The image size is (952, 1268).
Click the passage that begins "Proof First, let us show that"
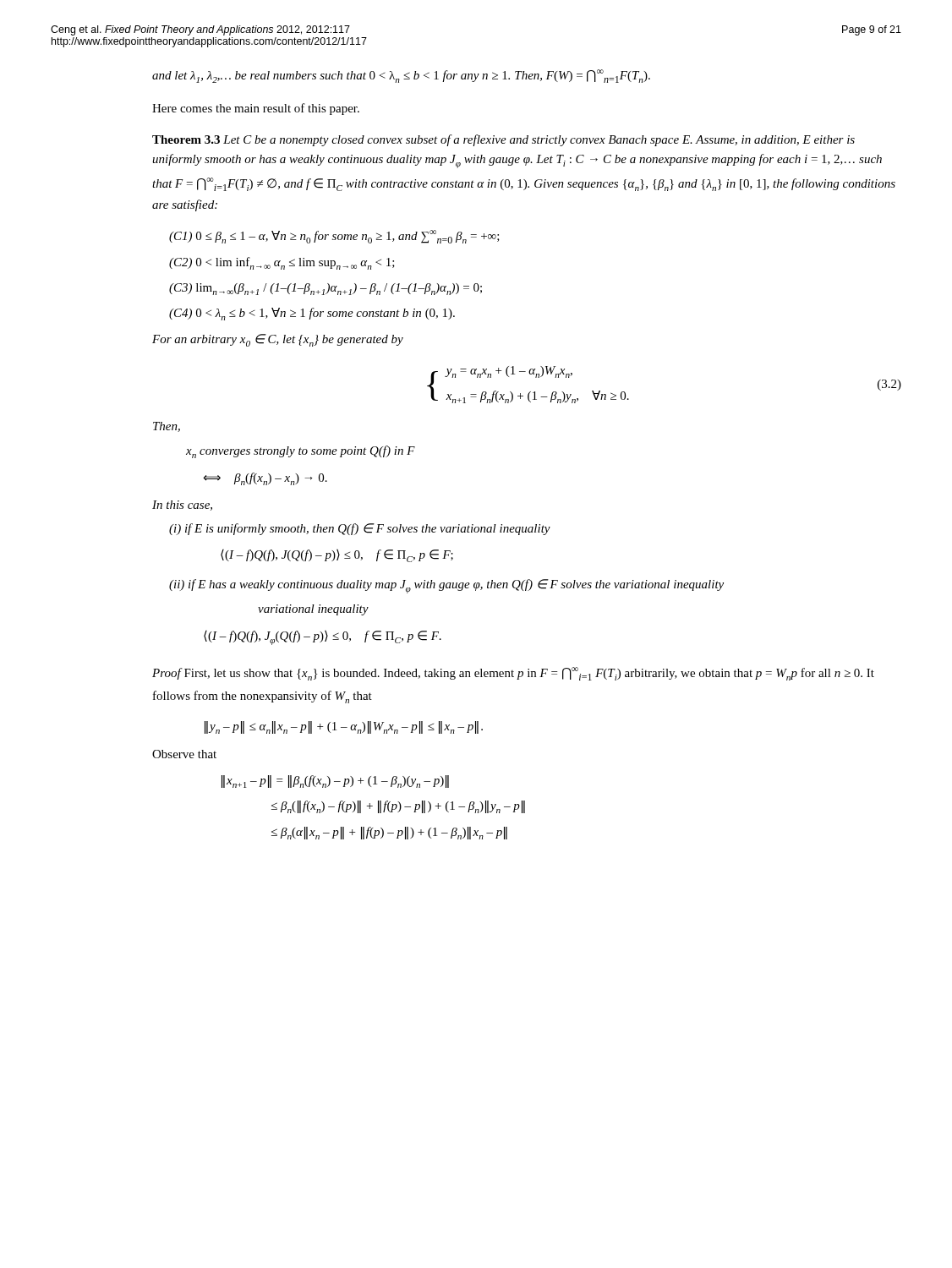point(513,684)
